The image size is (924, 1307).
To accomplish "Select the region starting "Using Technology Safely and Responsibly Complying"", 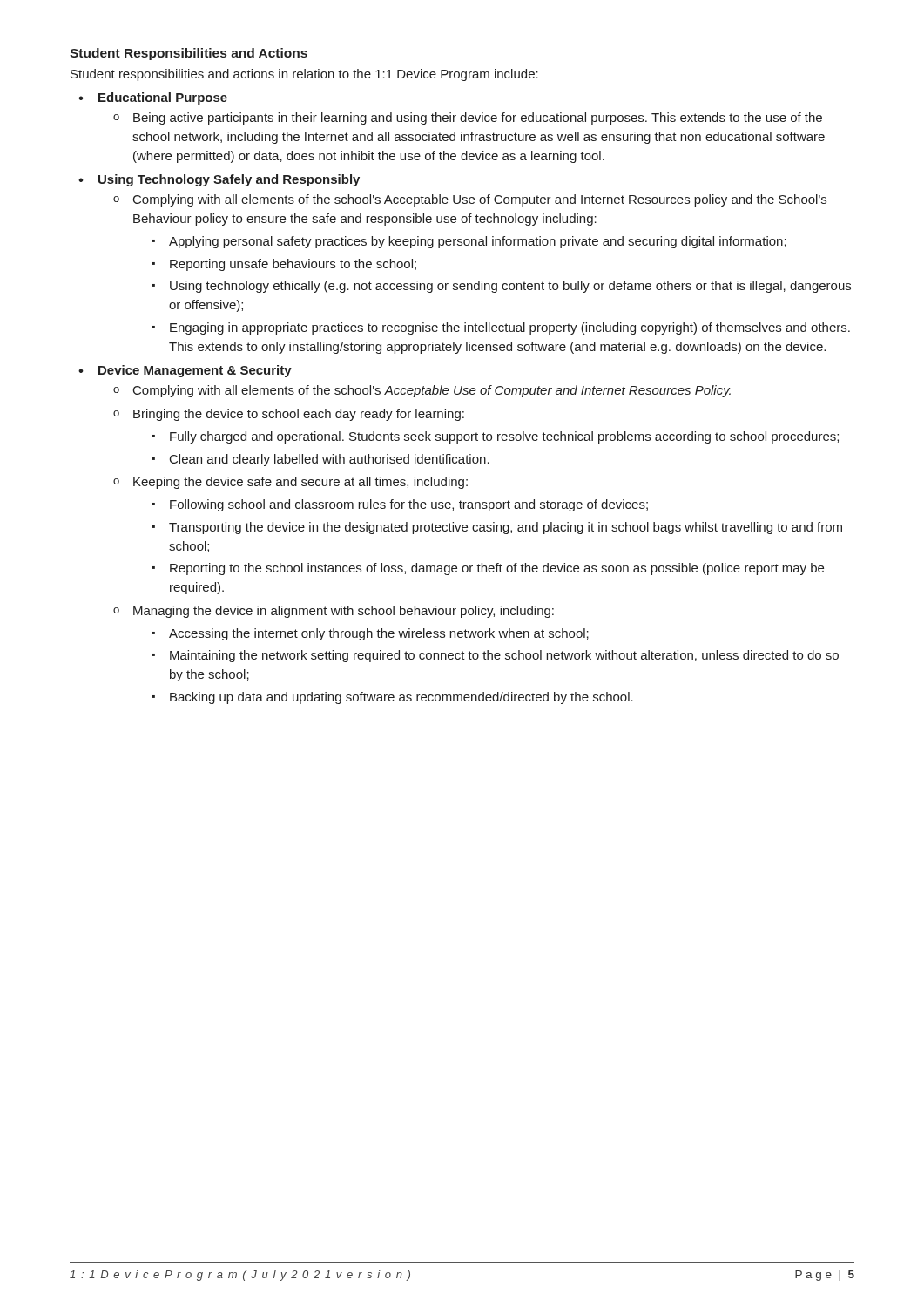I will point(229,180).
